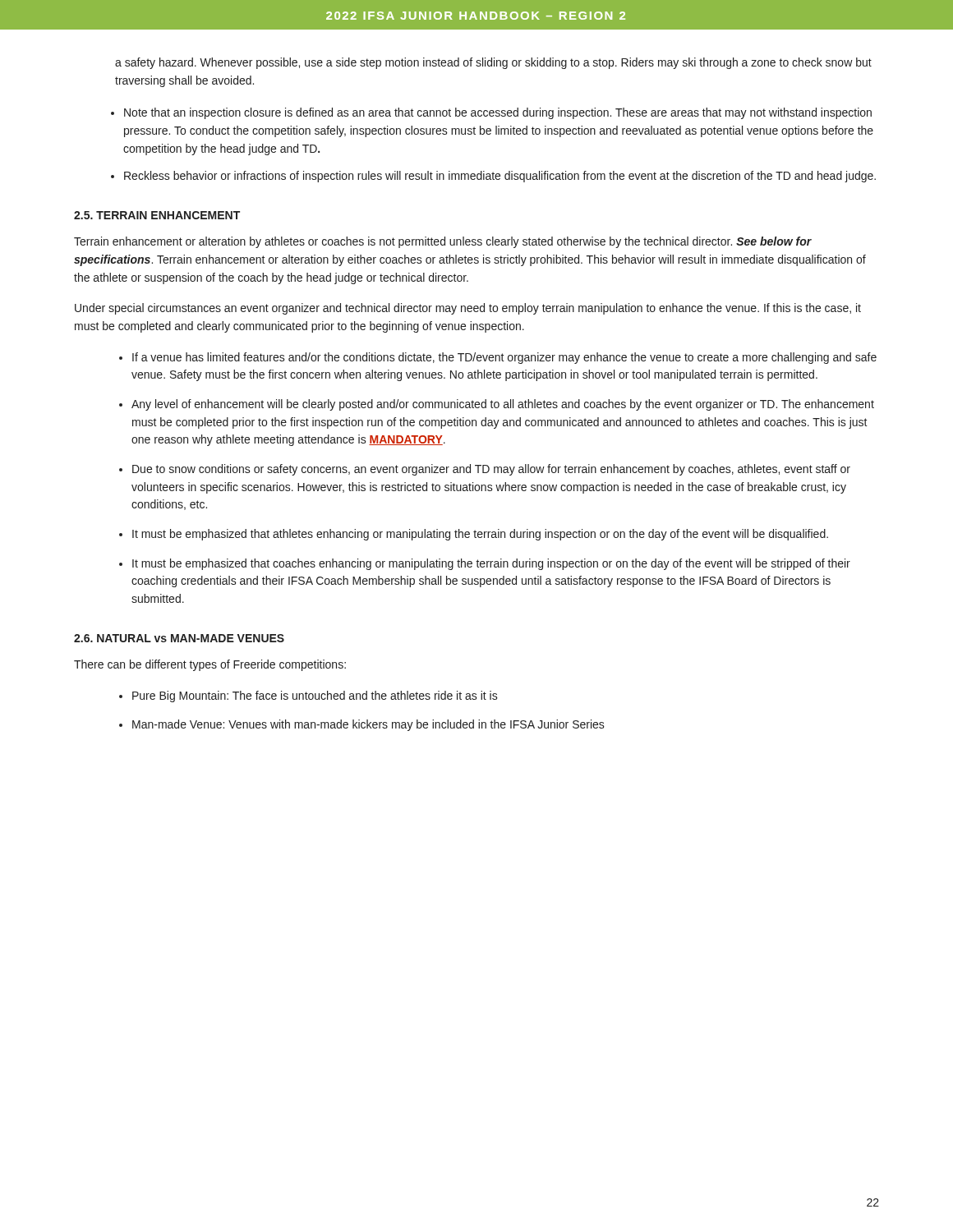The image size is (953, 1232).
Task: Point to the element starting "There can be different"
Action: pos(210,664)
